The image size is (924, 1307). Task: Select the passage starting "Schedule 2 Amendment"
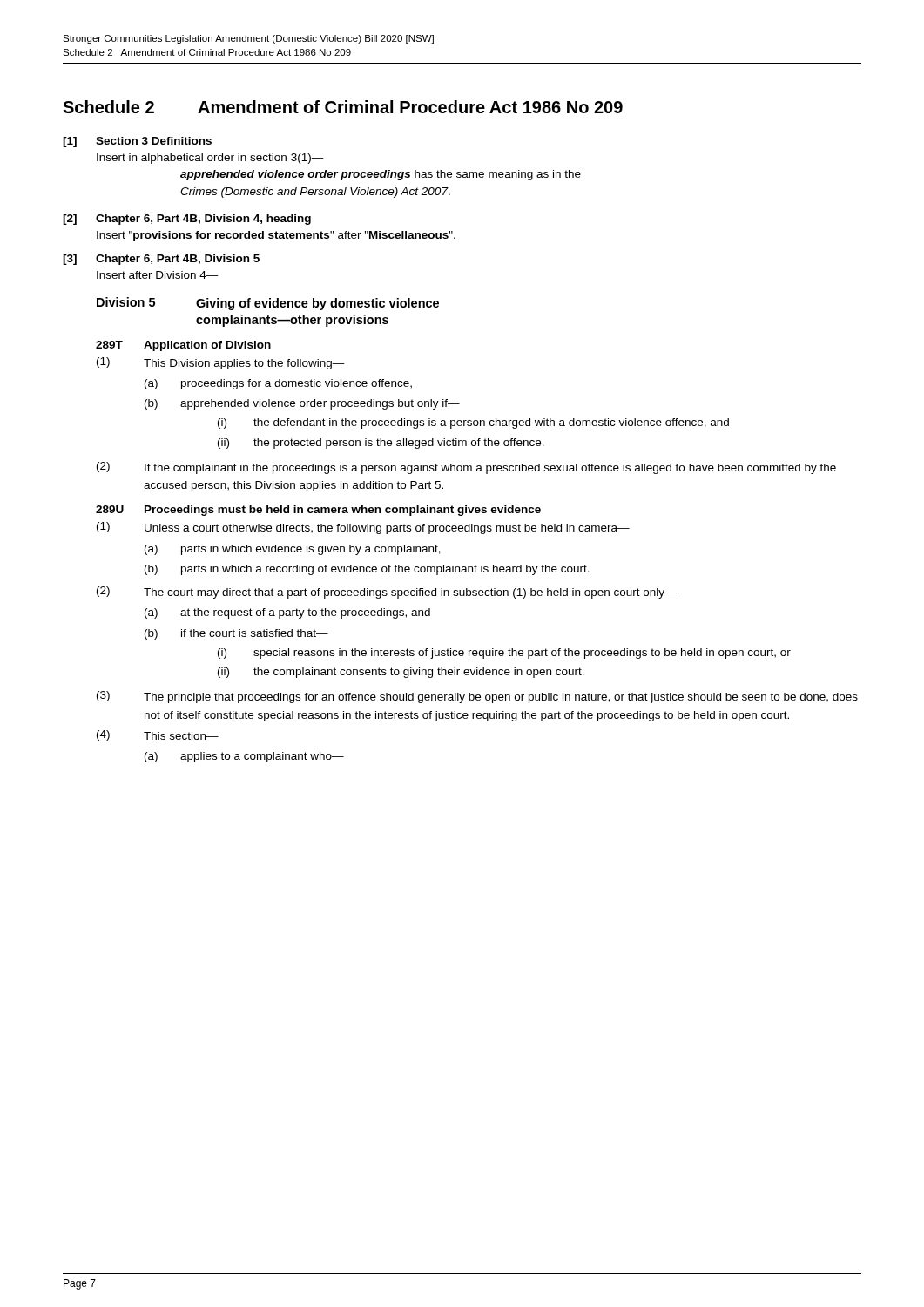[x=462, y=107]
